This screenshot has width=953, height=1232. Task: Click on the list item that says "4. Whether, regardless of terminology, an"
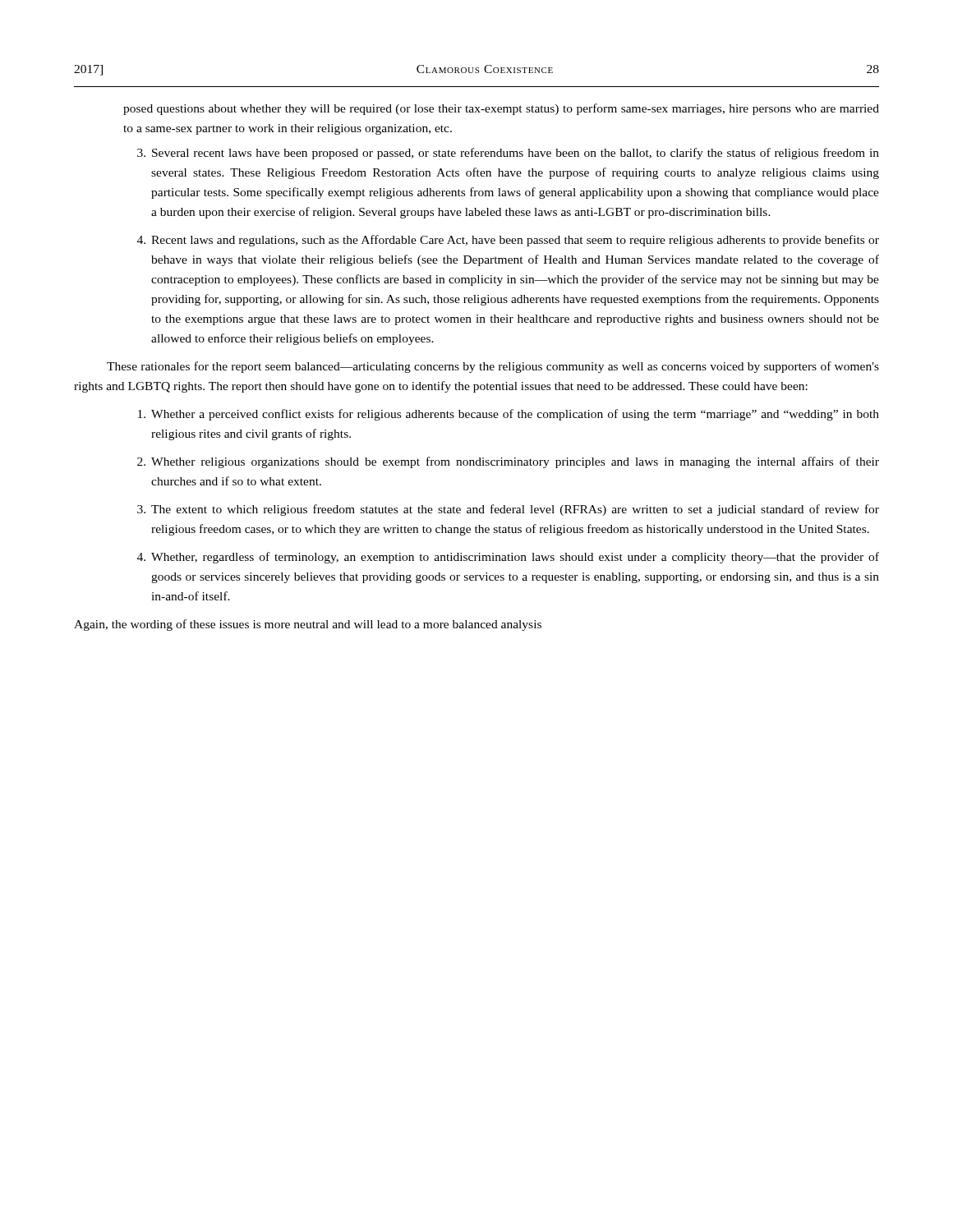[501, 577]
